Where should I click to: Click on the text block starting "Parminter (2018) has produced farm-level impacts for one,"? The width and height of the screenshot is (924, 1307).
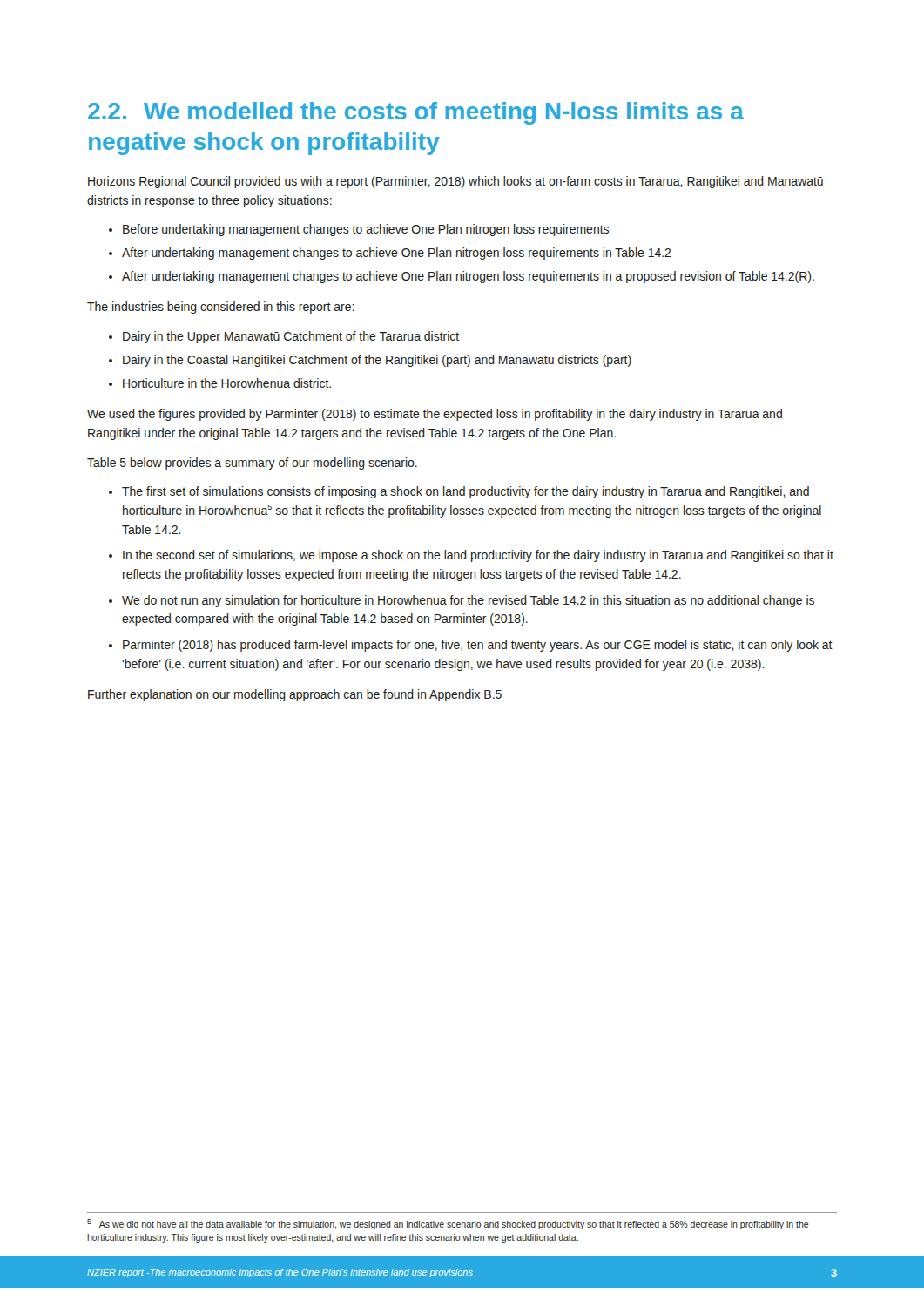[477, 654]
